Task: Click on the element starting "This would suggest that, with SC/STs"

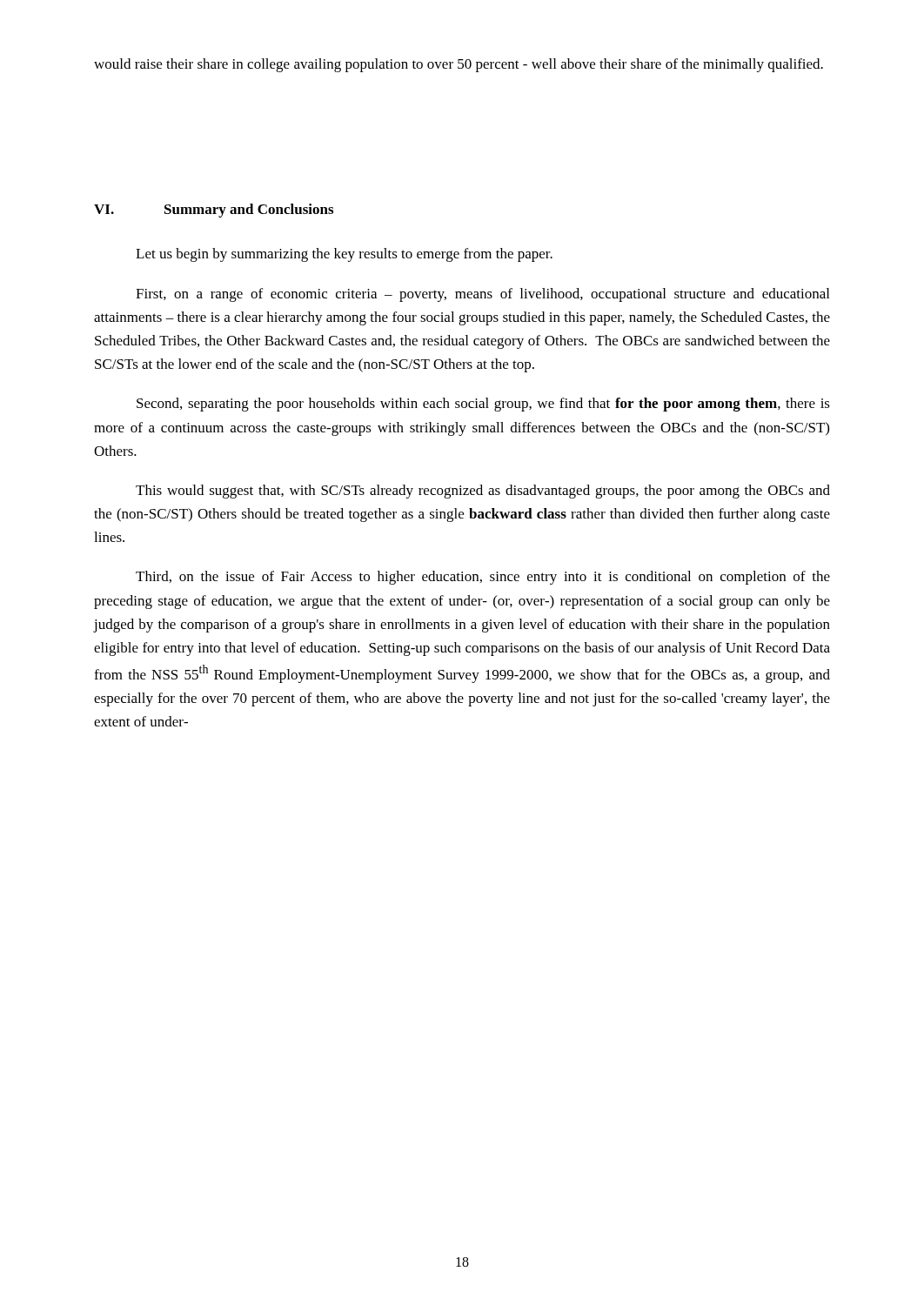Action: (462, 514)
